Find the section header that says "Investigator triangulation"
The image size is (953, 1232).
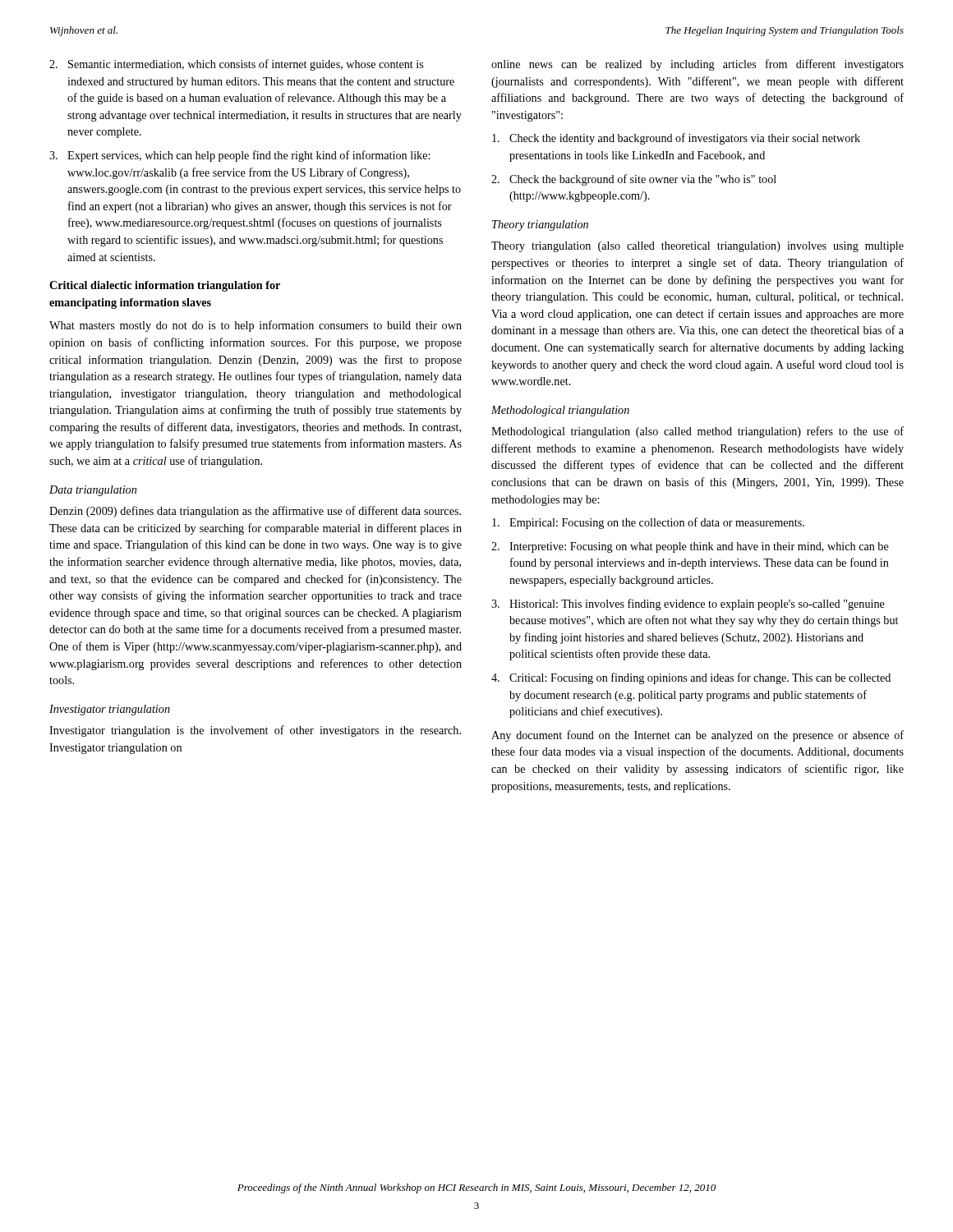(x=110, y=709)
